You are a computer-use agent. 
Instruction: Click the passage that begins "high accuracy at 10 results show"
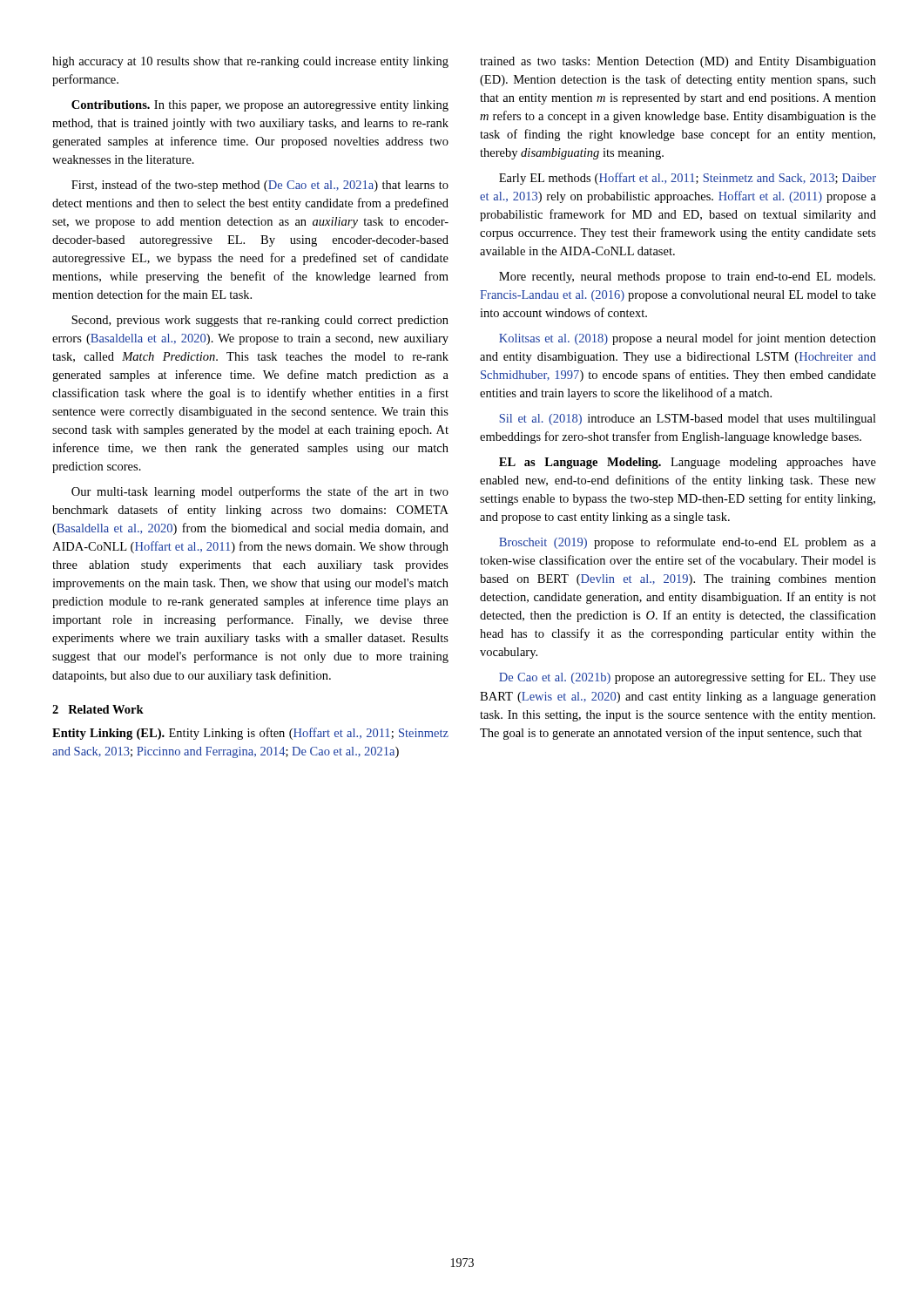[250, 368]
